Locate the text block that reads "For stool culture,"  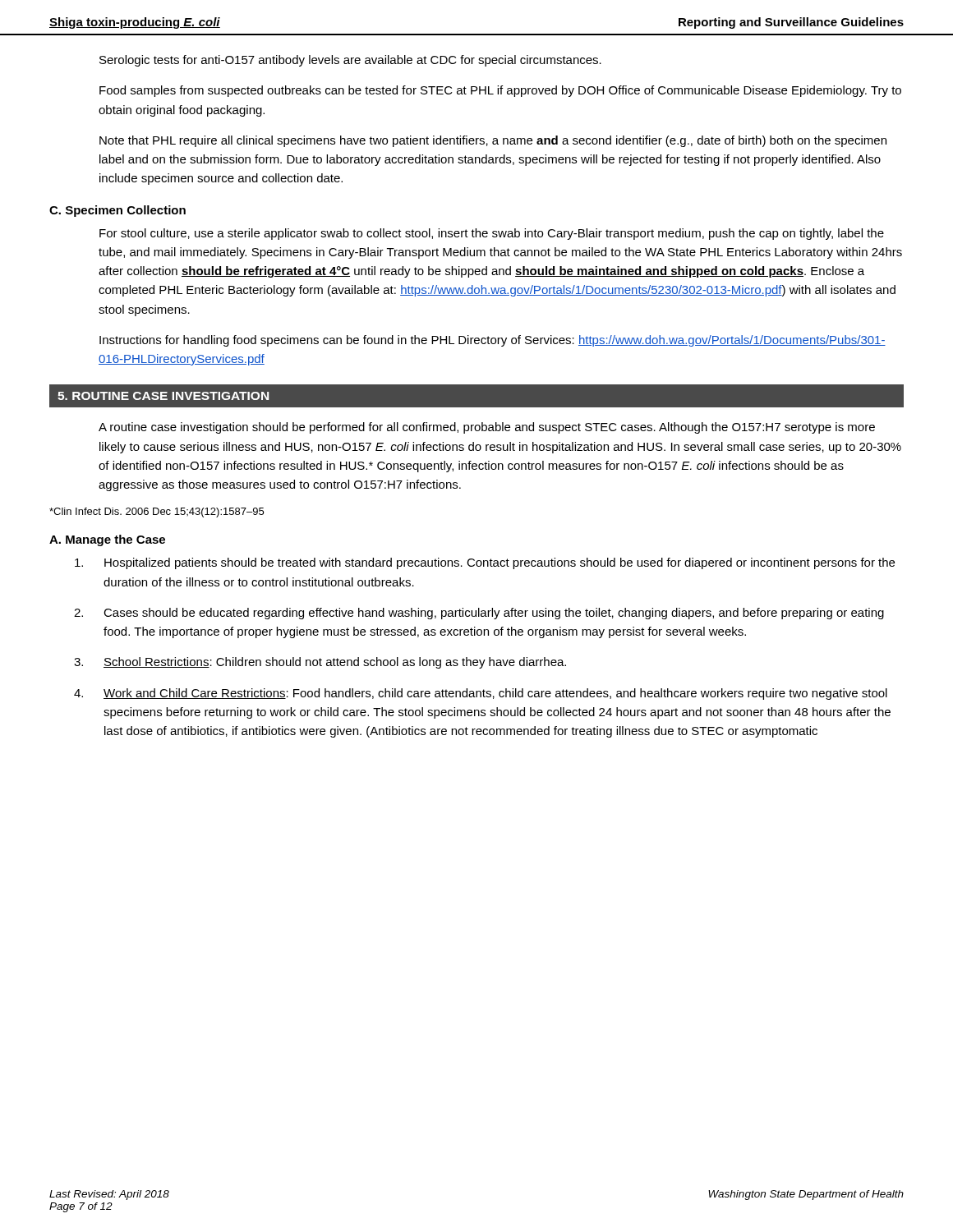(x=500, y=271)
